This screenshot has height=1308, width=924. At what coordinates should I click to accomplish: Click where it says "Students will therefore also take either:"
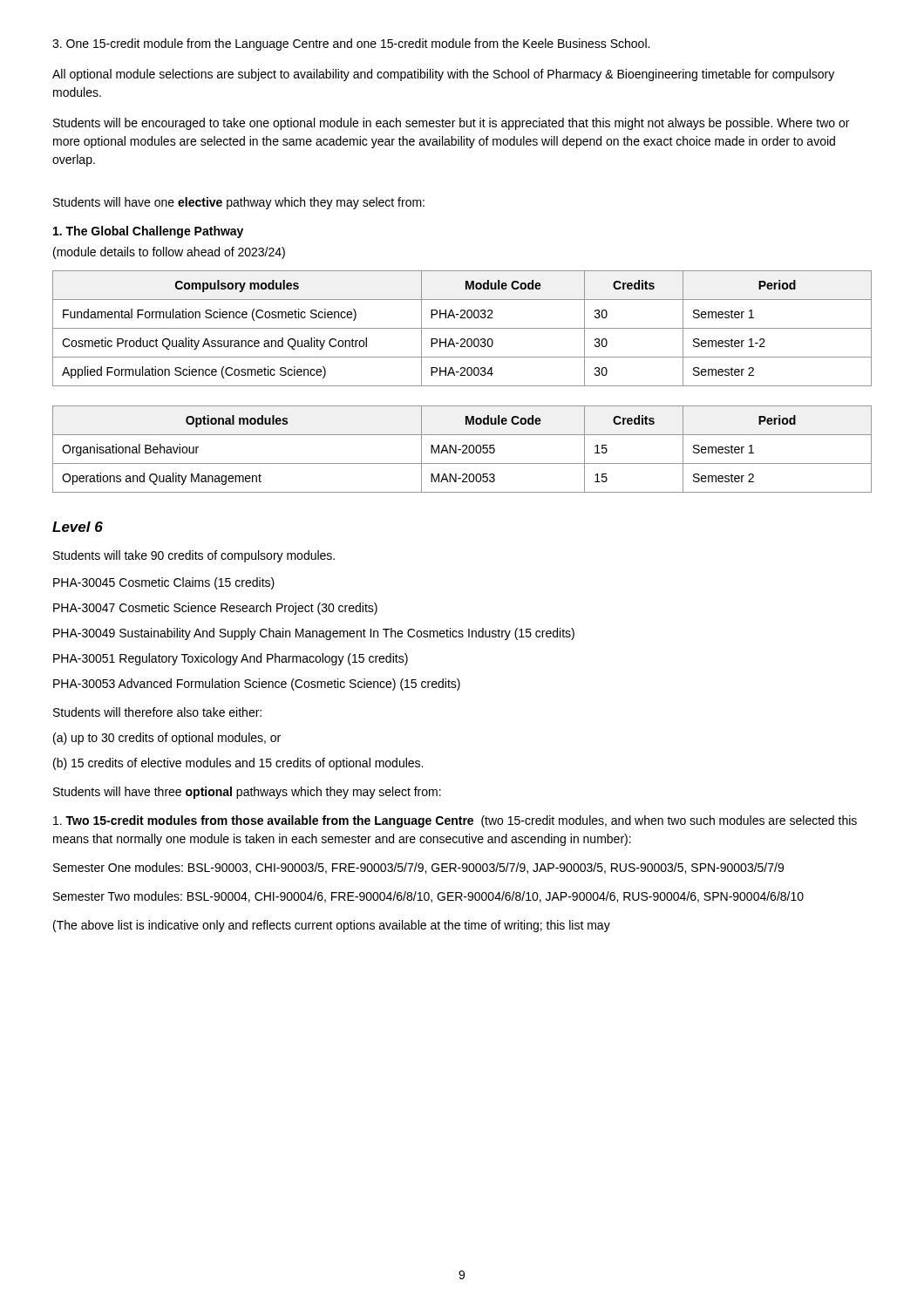tap(157, 712)
